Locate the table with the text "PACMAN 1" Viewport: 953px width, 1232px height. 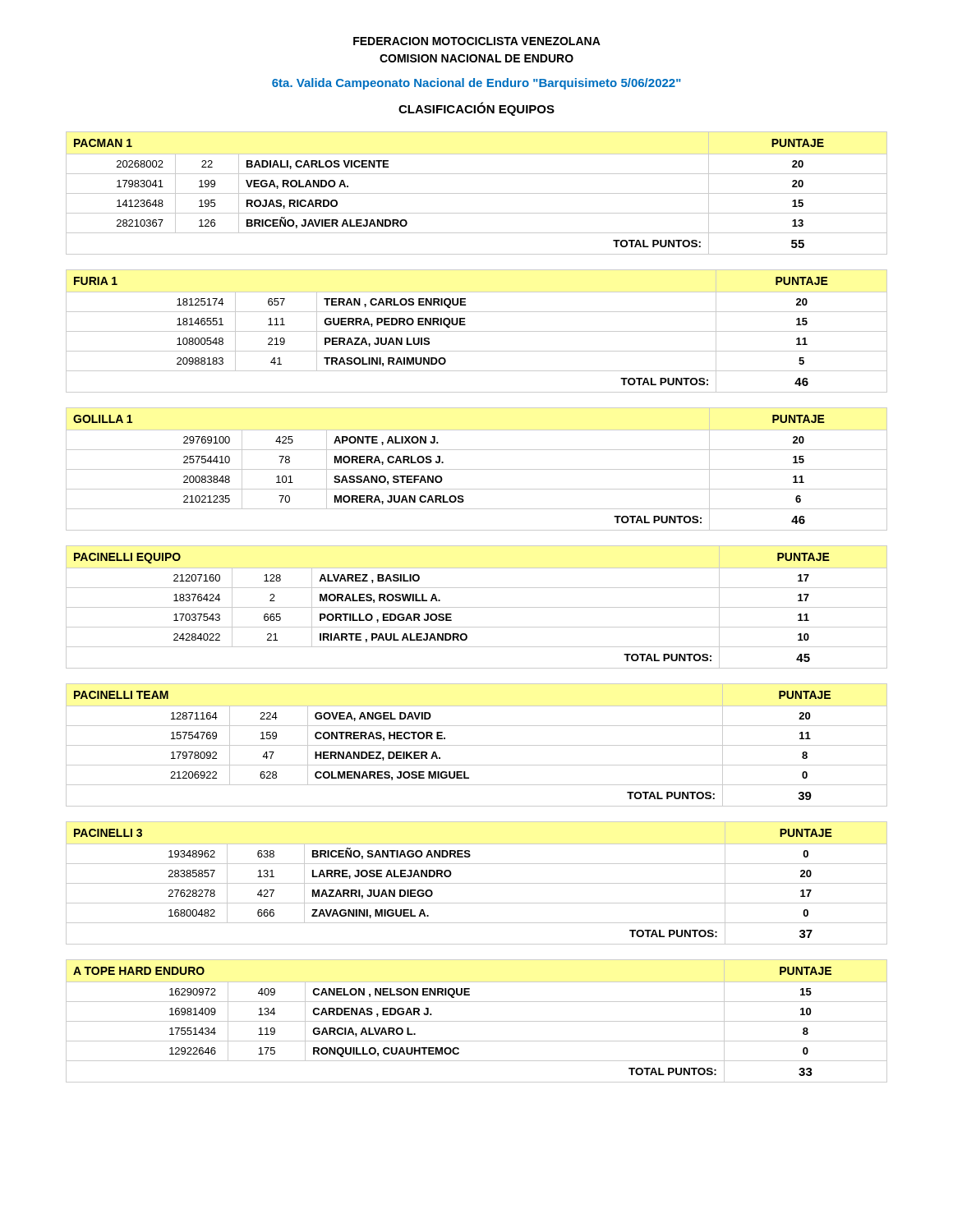click(x=476, y=193)
